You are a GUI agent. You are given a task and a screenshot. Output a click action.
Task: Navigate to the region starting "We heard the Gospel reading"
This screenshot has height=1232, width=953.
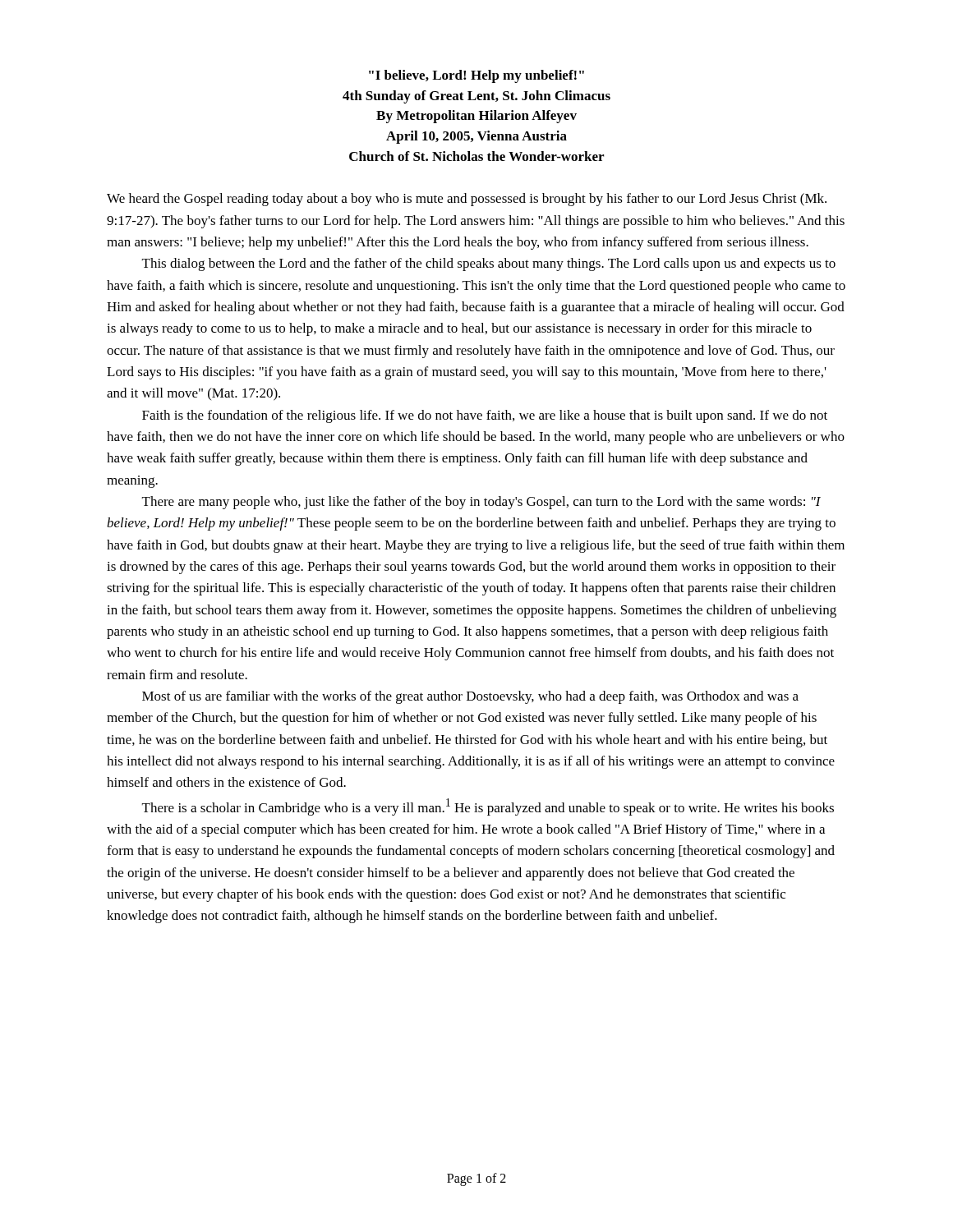point(476,221)
